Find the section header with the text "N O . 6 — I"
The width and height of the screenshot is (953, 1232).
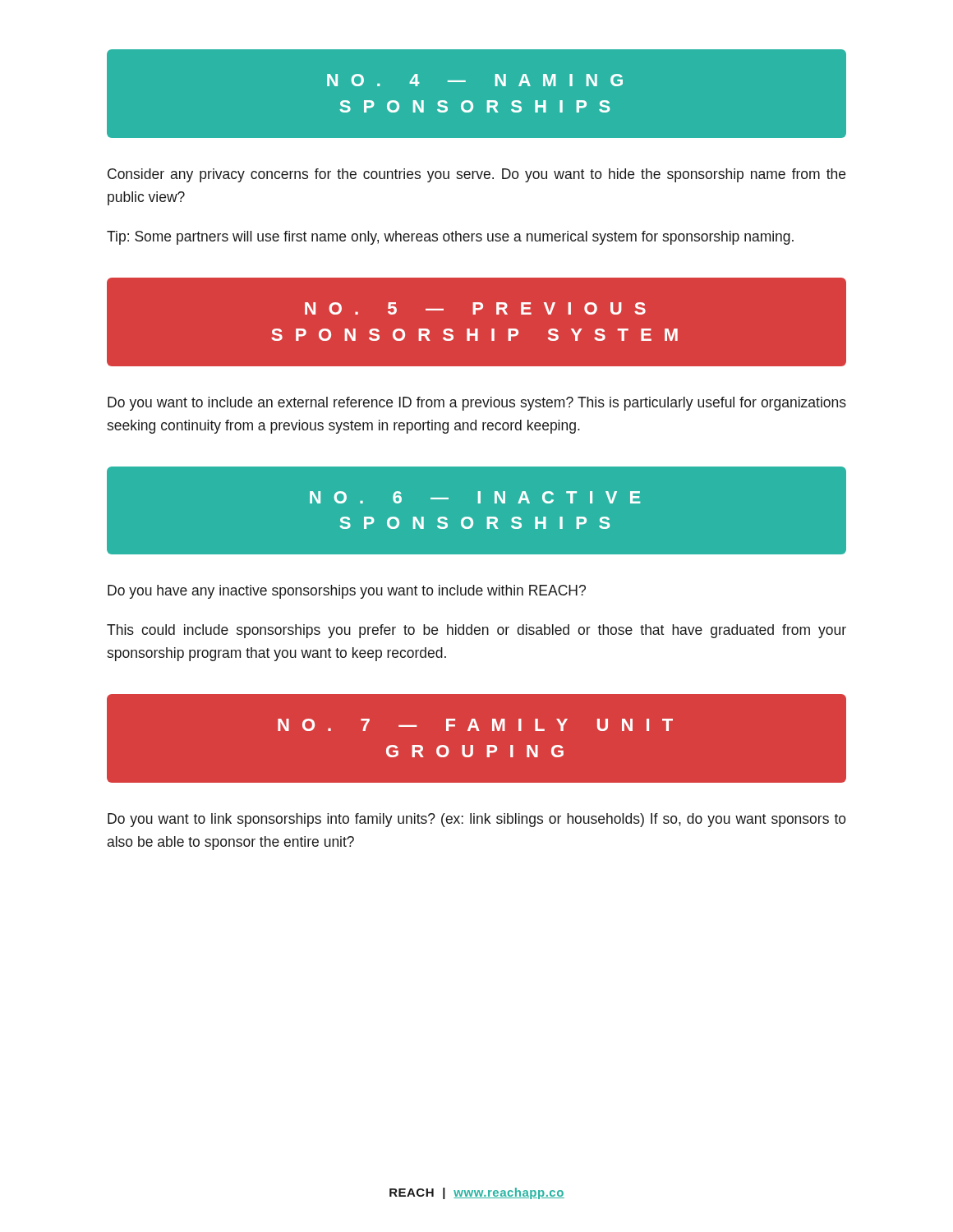[x=476, y=510]
